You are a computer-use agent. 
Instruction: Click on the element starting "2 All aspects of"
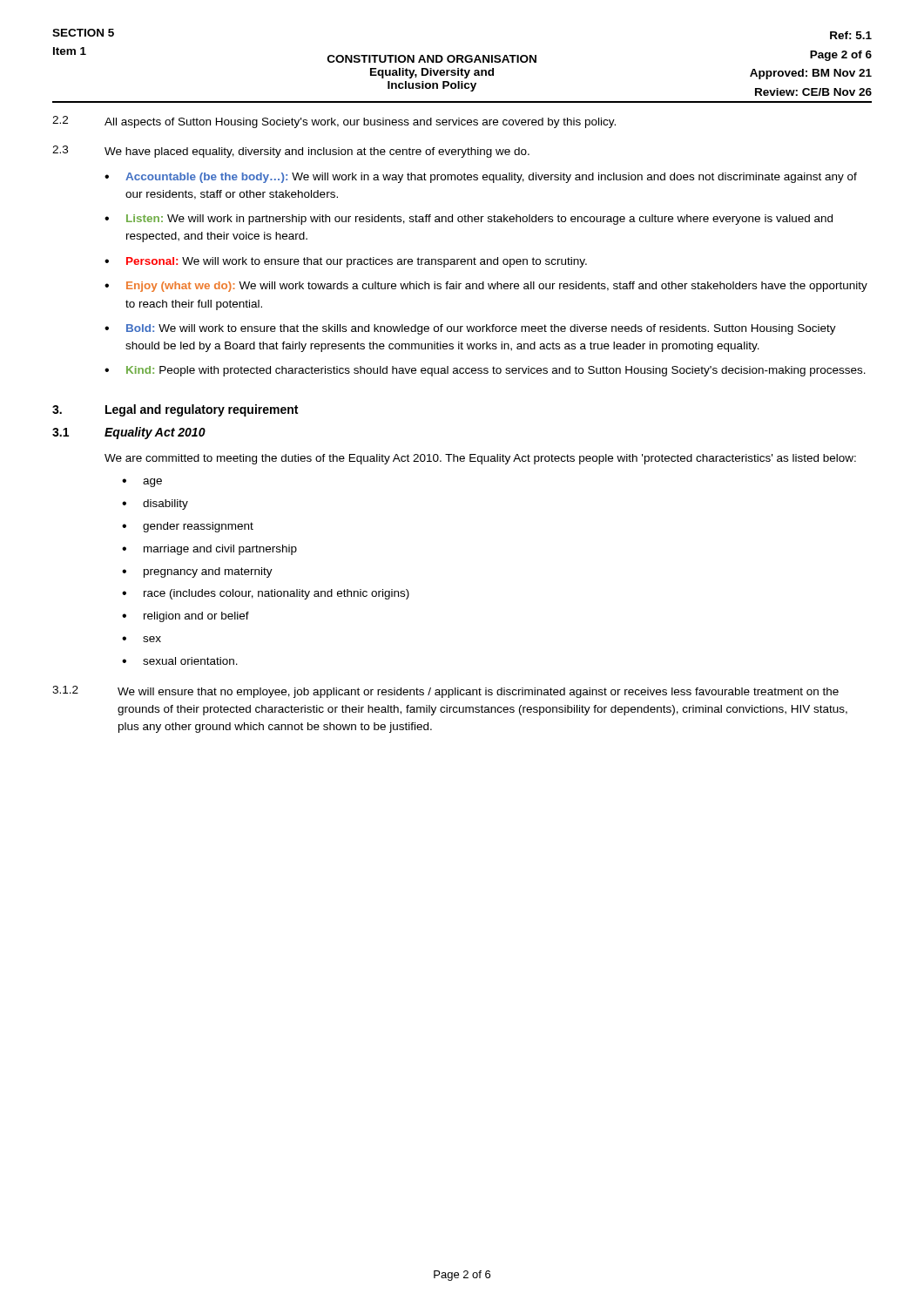462,122
